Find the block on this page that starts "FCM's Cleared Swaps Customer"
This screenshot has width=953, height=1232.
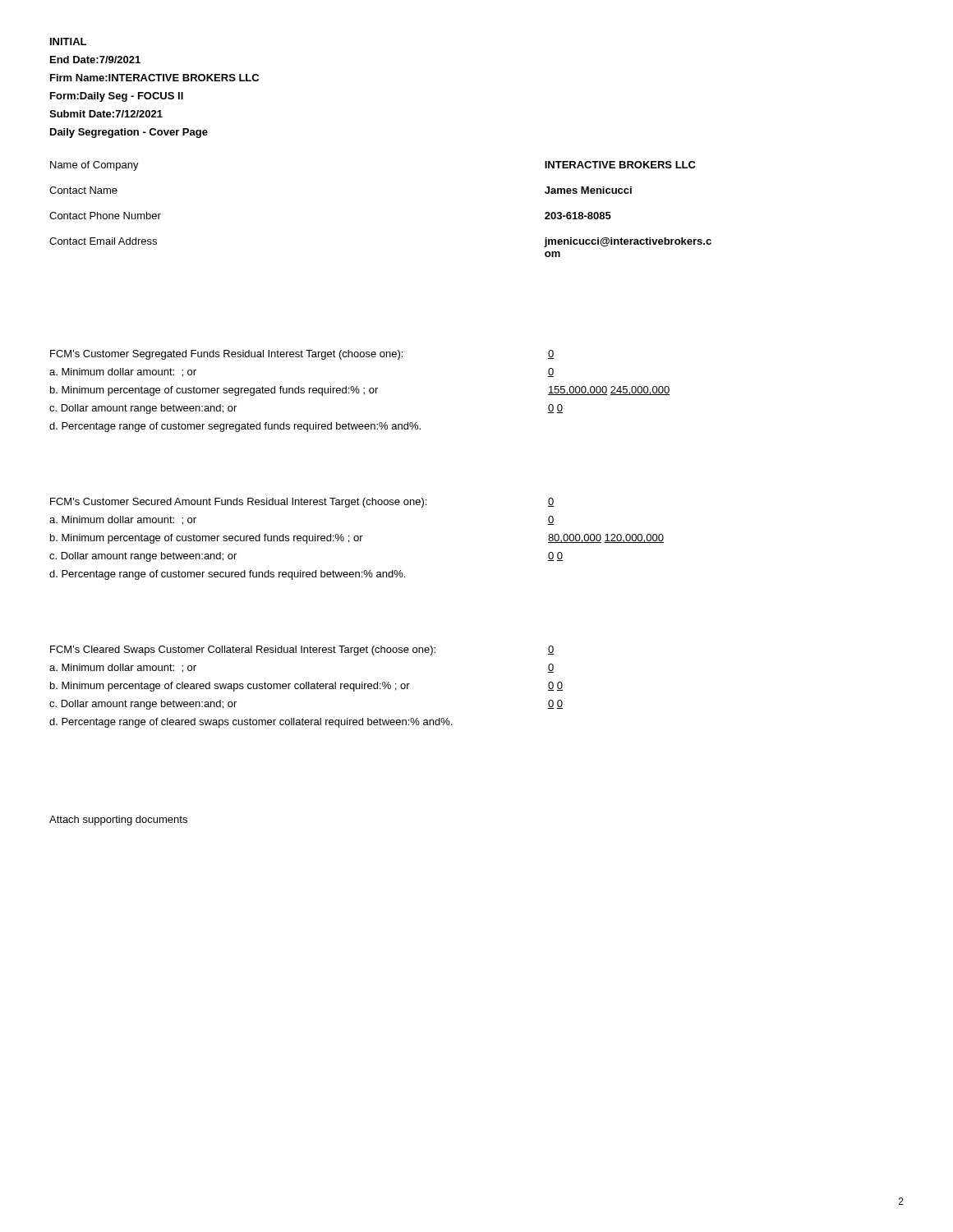(x=302, y=650)
